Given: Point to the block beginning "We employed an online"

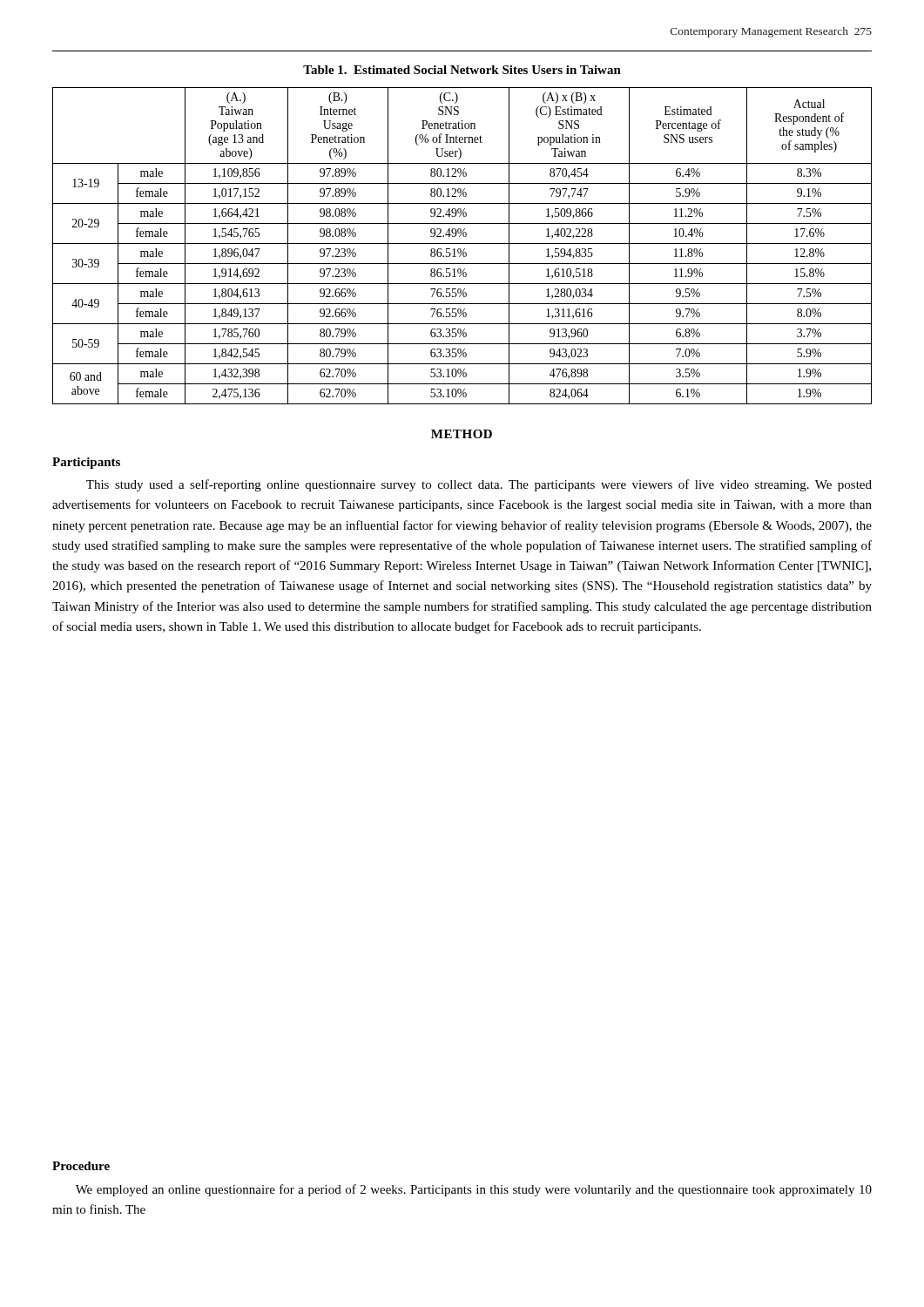Looking at the screenshot, I should click(x=462, y=1199).
